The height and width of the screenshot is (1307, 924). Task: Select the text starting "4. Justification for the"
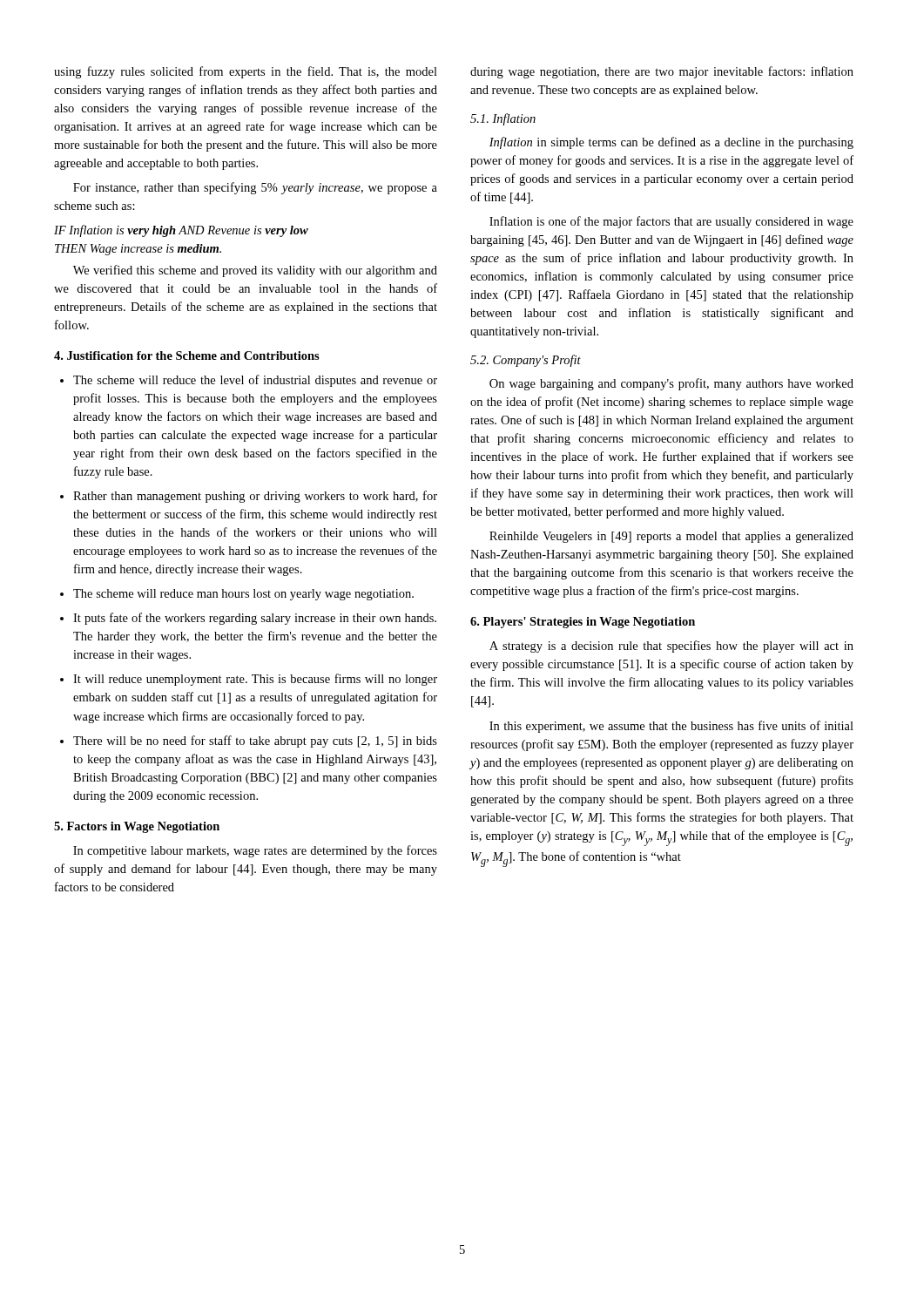click(x=246, y=356)
